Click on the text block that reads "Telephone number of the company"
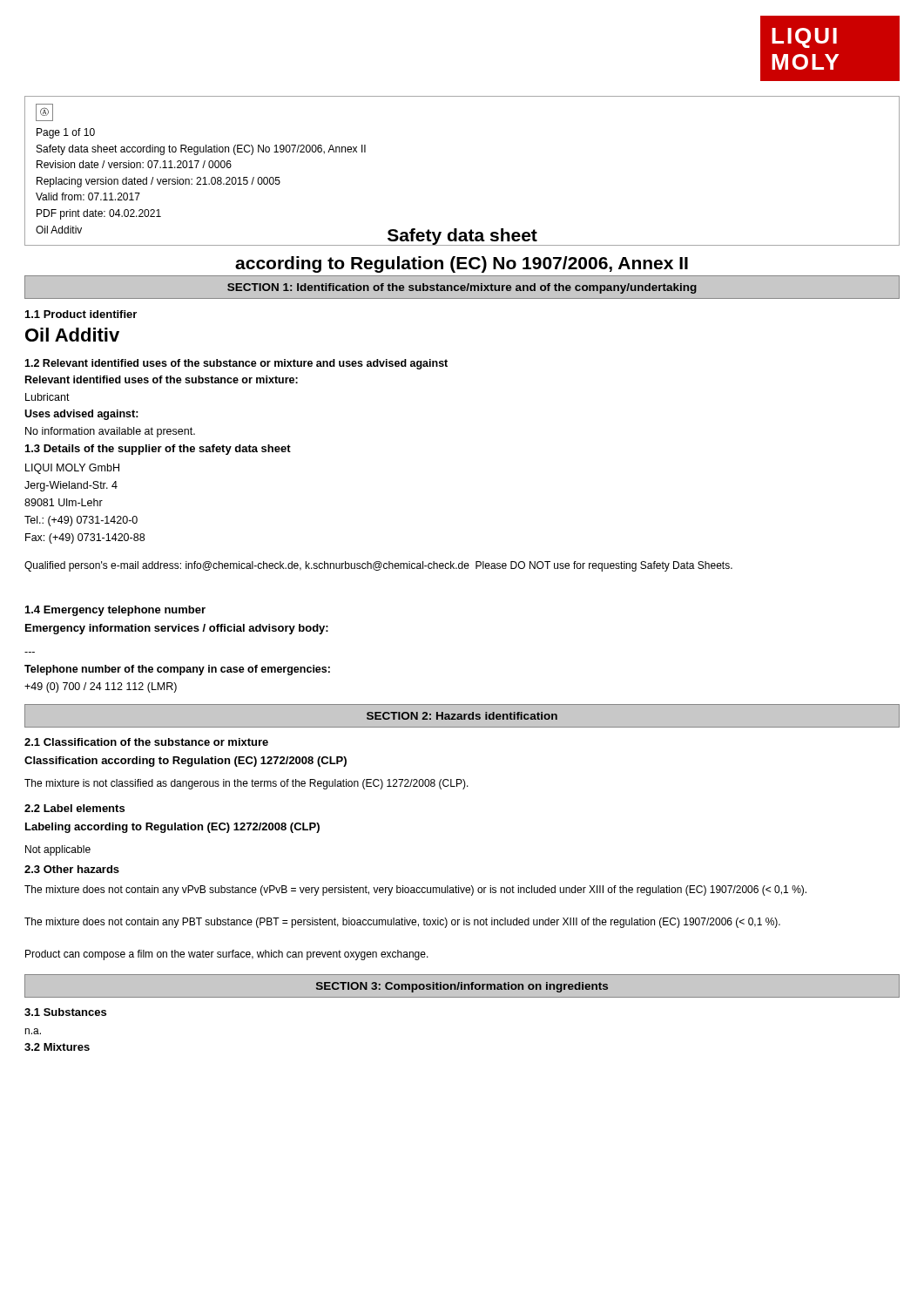 [178, 669]
